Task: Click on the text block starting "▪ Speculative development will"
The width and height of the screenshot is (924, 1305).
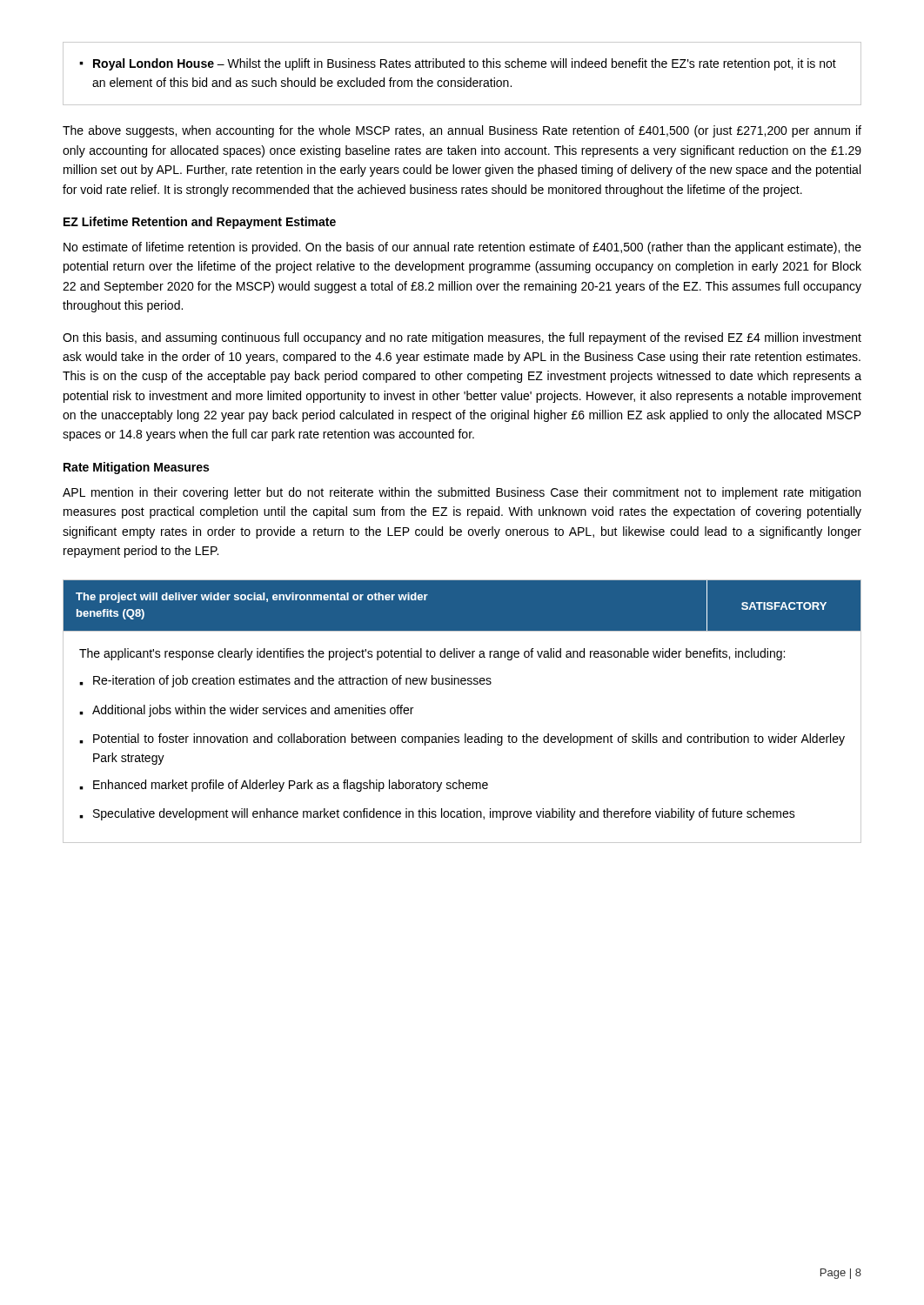Action: pyautogui.click(x=462, y=815)
